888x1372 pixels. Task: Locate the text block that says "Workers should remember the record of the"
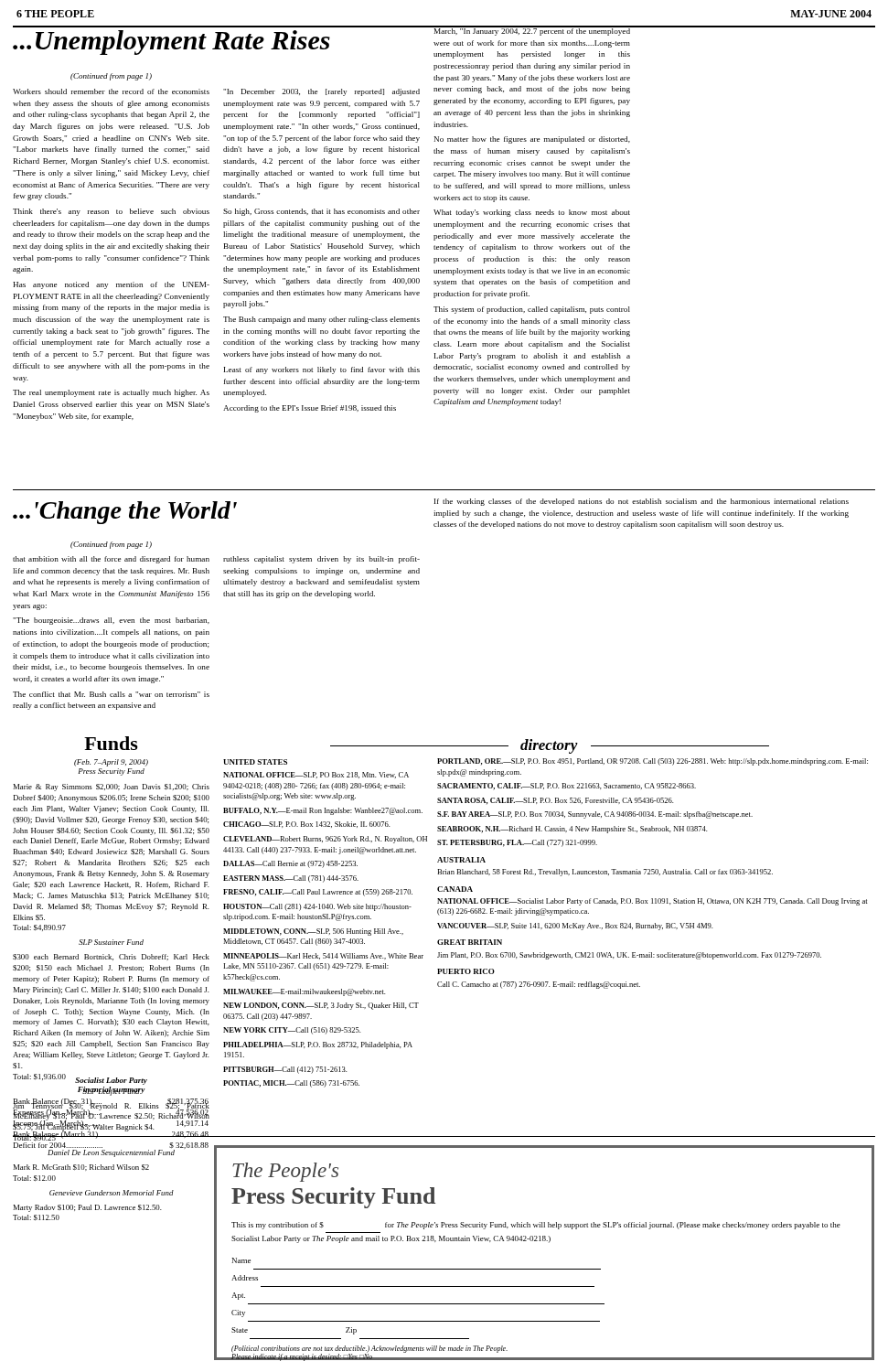[x=111, y=254]
